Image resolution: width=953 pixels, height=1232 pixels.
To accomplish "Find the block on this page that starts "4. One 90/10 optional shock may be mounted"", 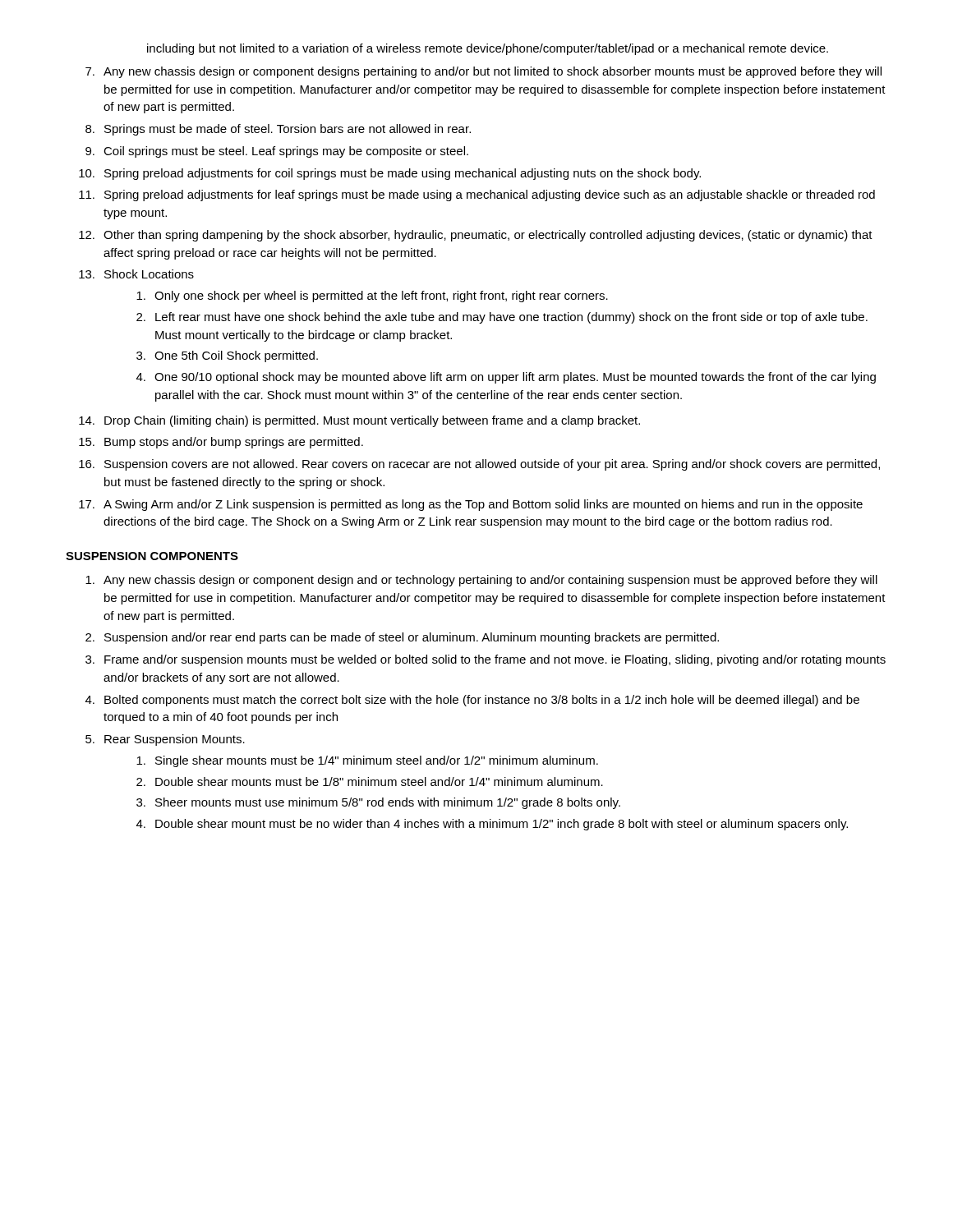I will pos(495,386).
